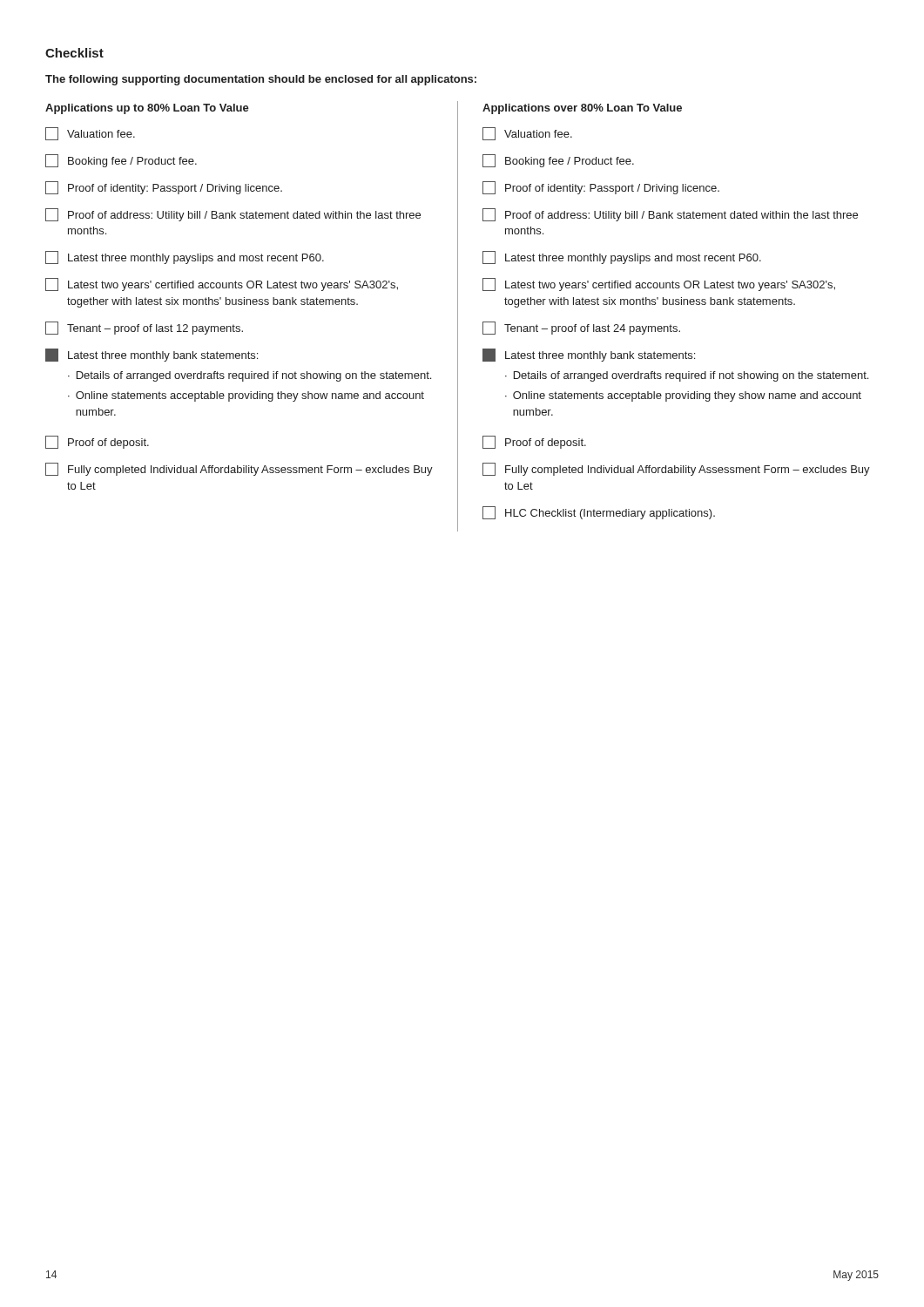This screenshot has width=924, height=1307.
Task: Where does it say "Tenant – proof of last 24 payments."?
Action: click(676, 329)
